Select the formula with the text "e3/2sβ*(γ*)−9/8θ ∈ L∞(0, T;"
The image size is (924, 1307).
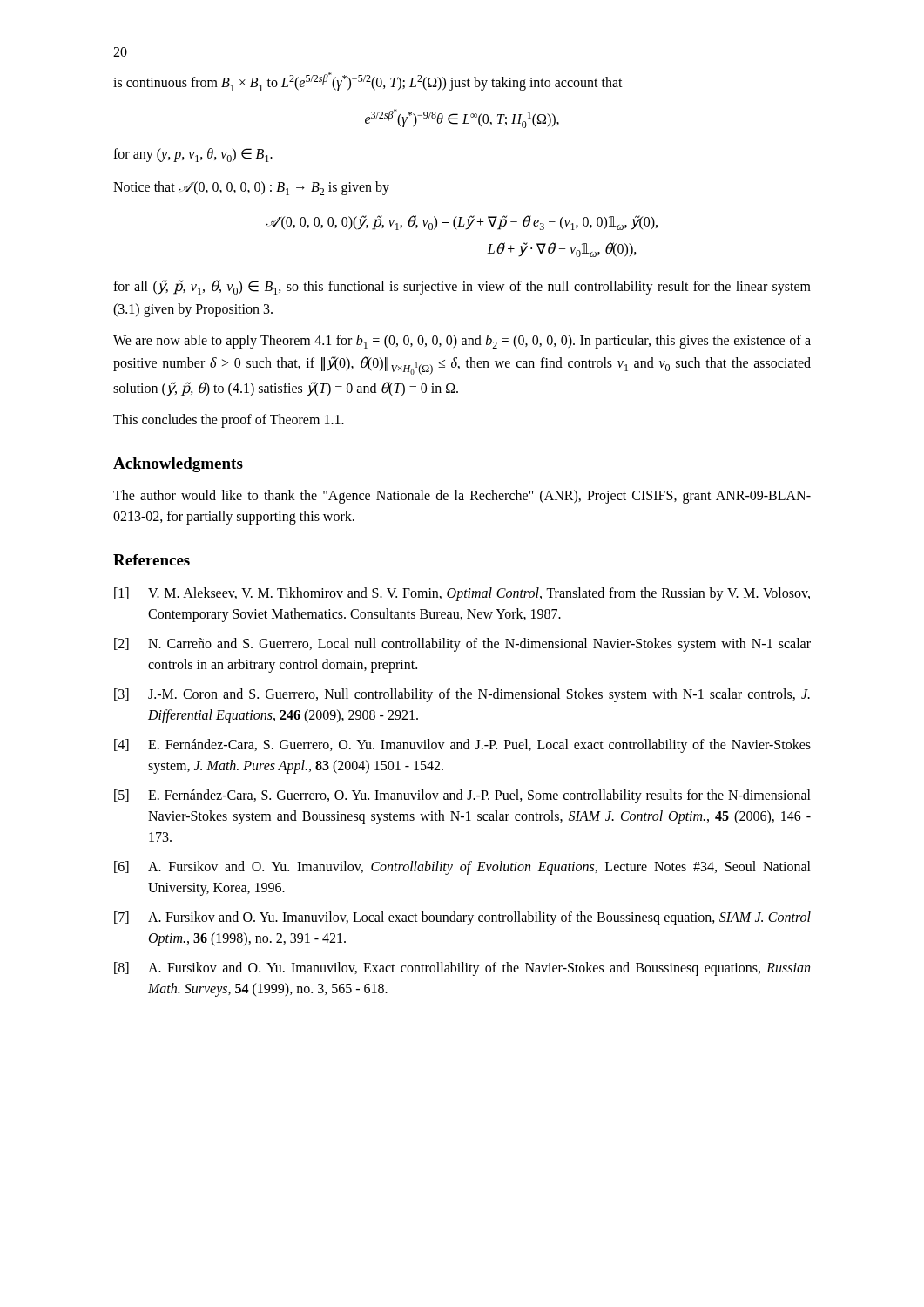pyautogui.click(x=462, y=118)
